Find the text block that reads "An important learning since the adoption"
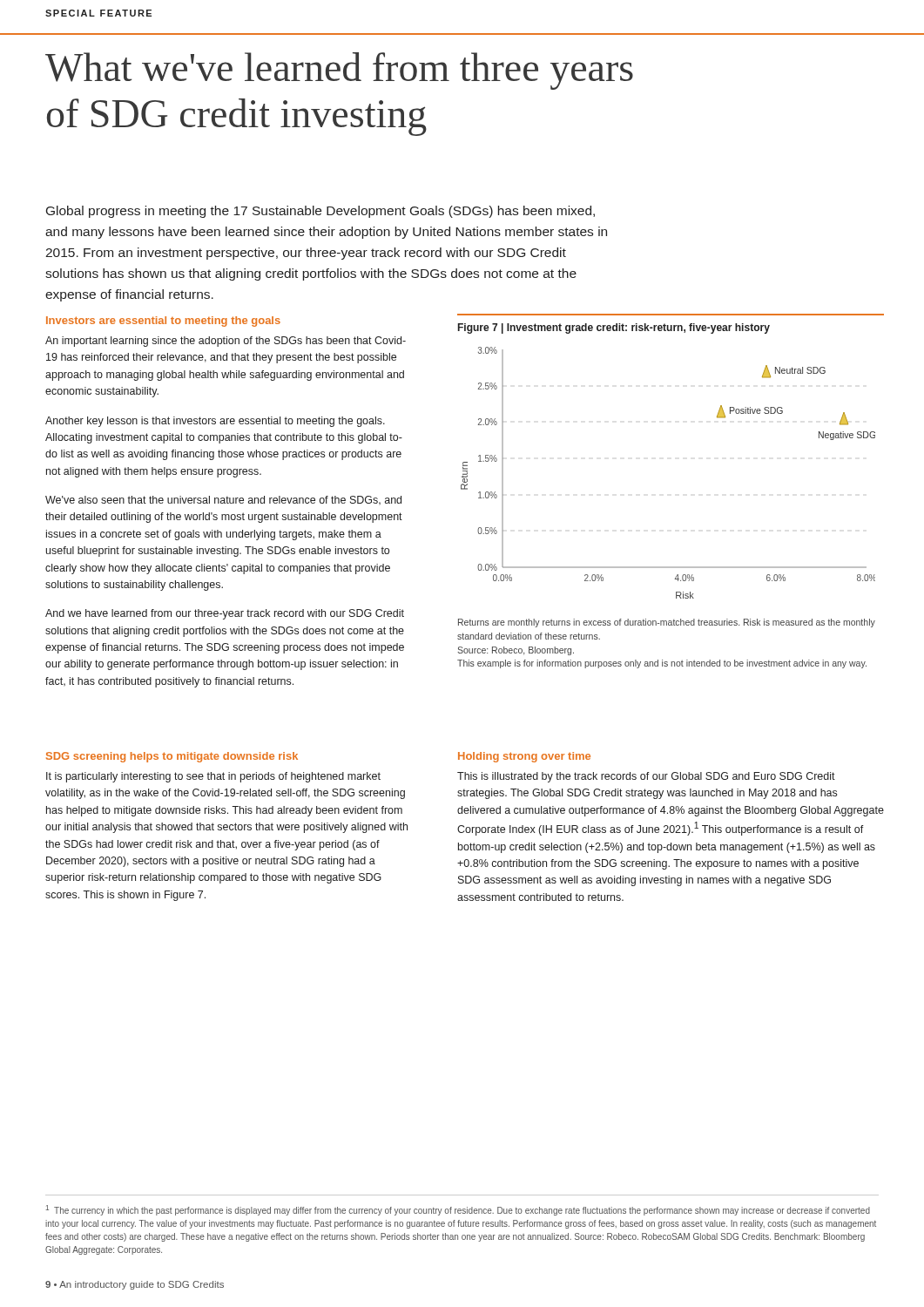 click(226, 366)
